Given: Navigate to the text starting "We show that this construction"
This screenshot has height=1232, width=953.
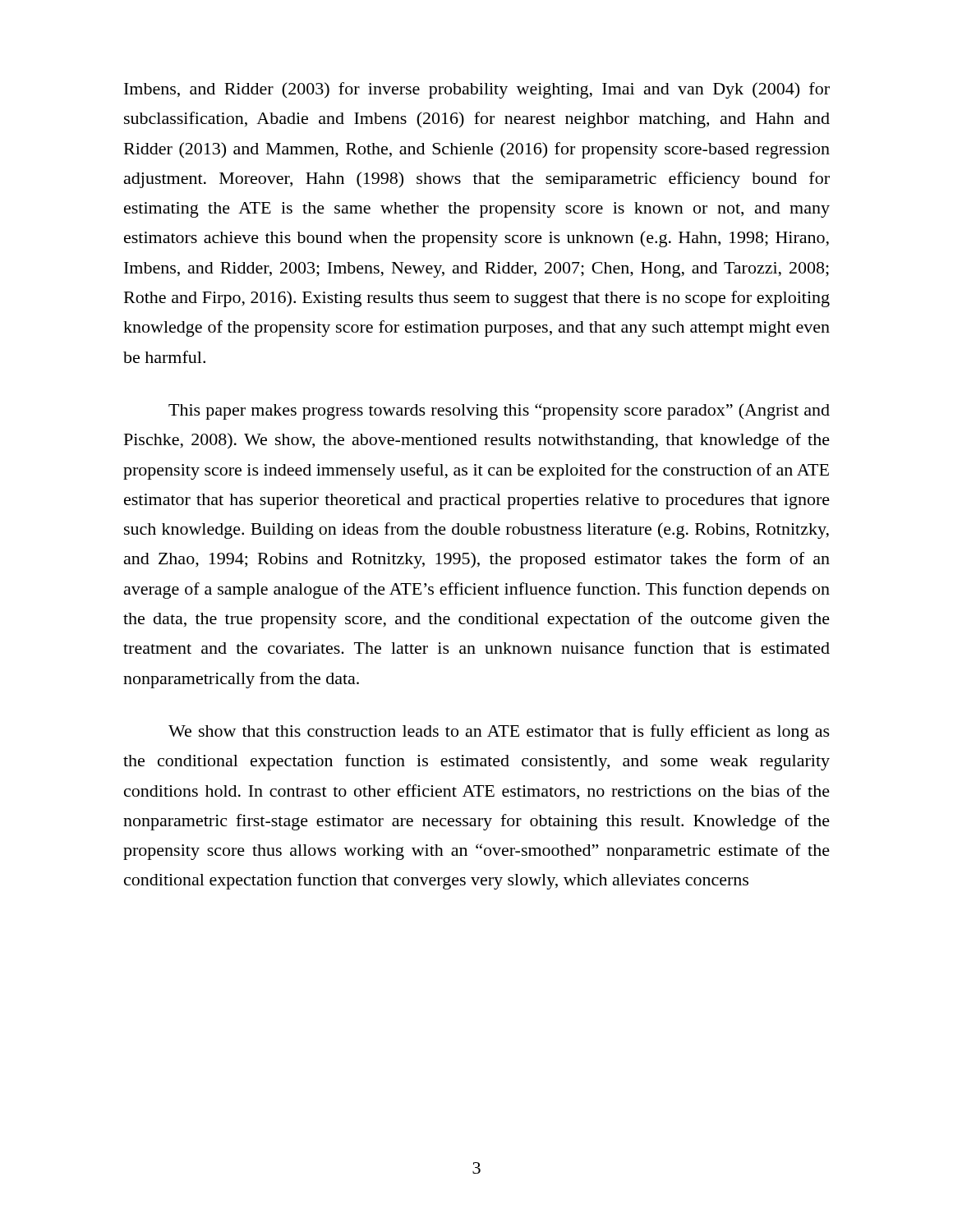Looking at the screenshot, I should pos(476,806).
